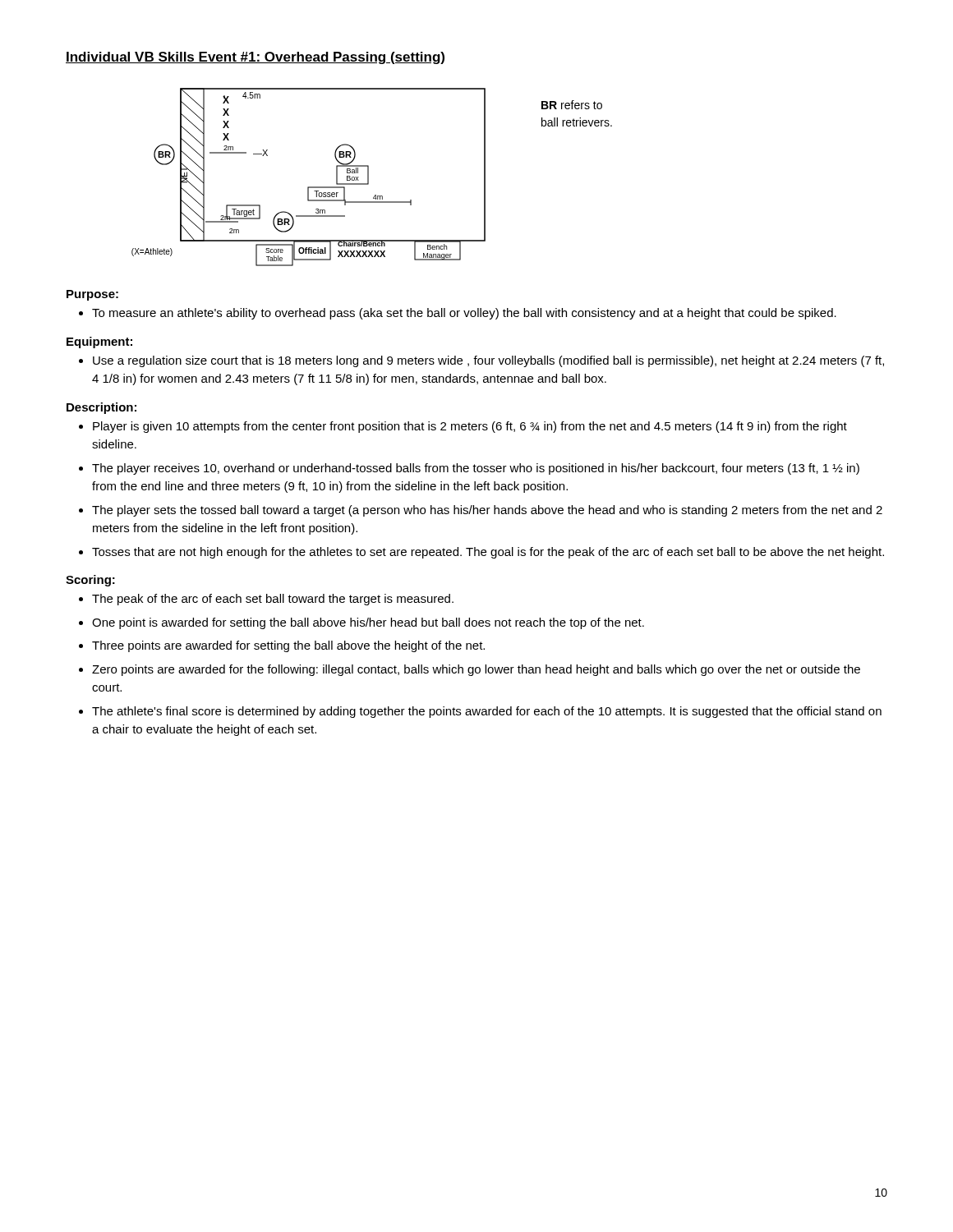Click the passage that begins "Zero points are awarded for the following: illegal"
Image resolution: width=953 pixels, height=1232 pixels.
[x=476, y=678]
